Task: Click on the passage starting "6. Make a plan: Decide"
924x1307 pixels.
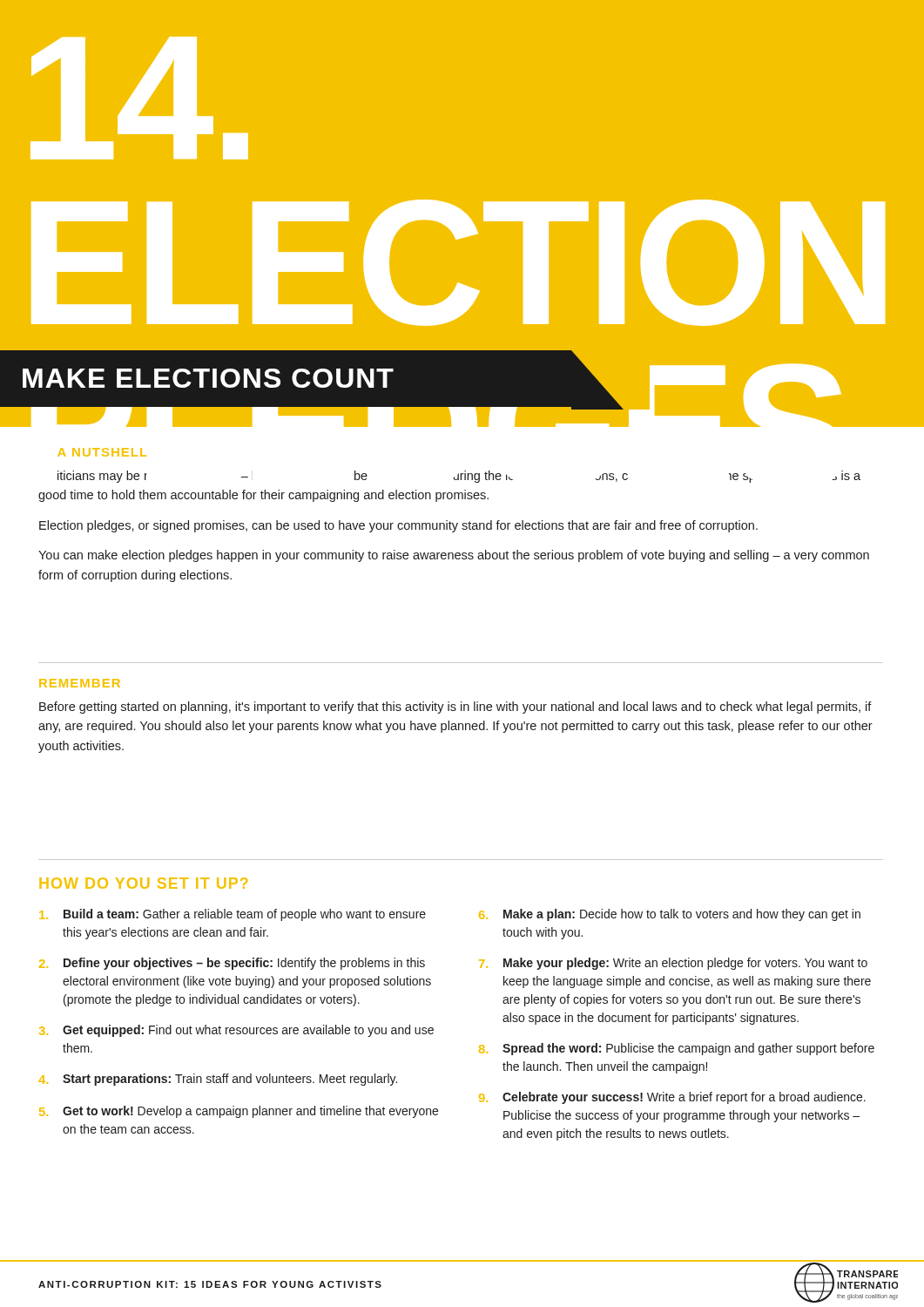Action: coord(681,924)
